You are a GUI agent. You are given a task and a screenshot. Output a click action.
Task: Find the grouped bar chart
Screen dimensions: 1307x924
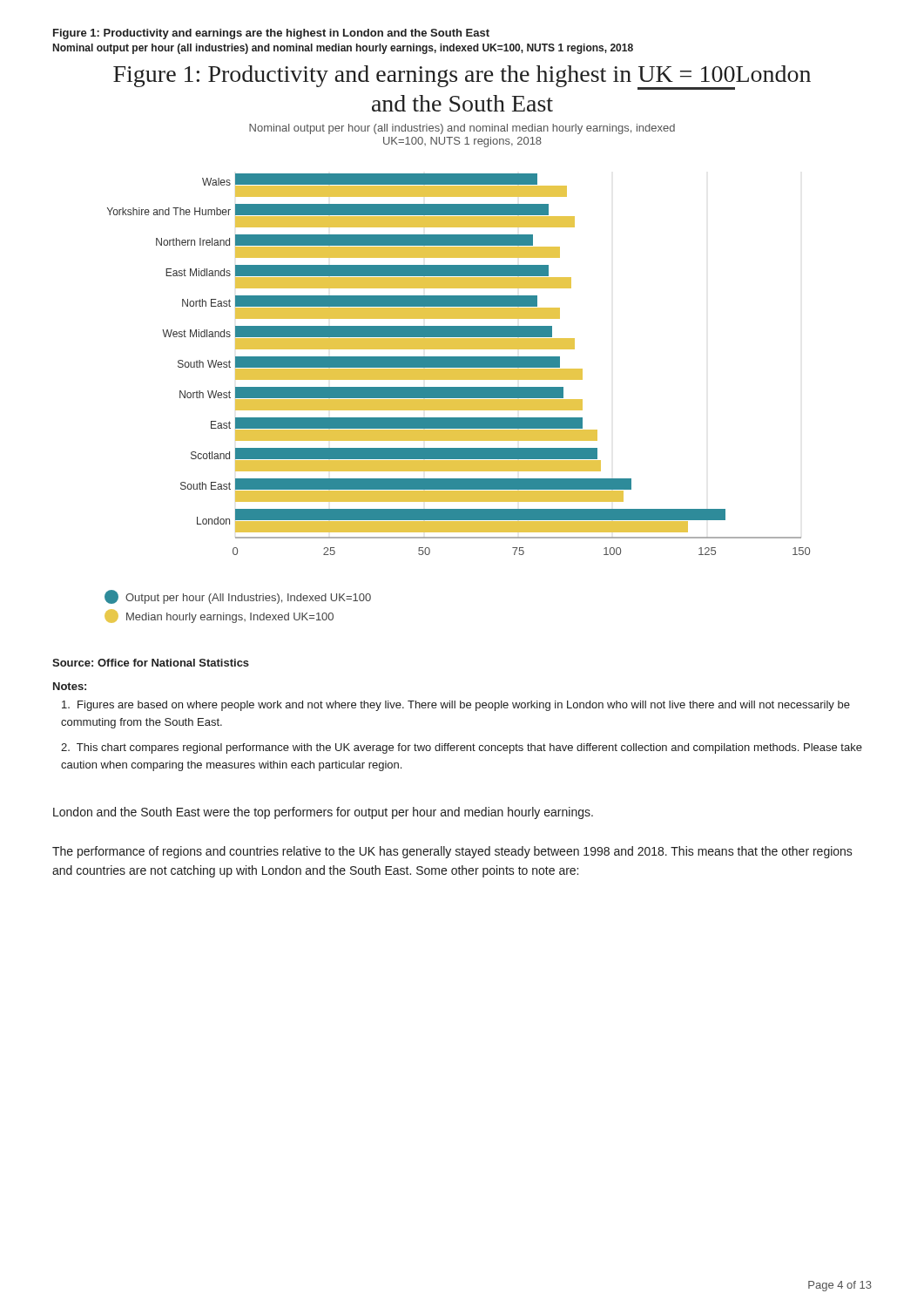(x=462, y=341)
